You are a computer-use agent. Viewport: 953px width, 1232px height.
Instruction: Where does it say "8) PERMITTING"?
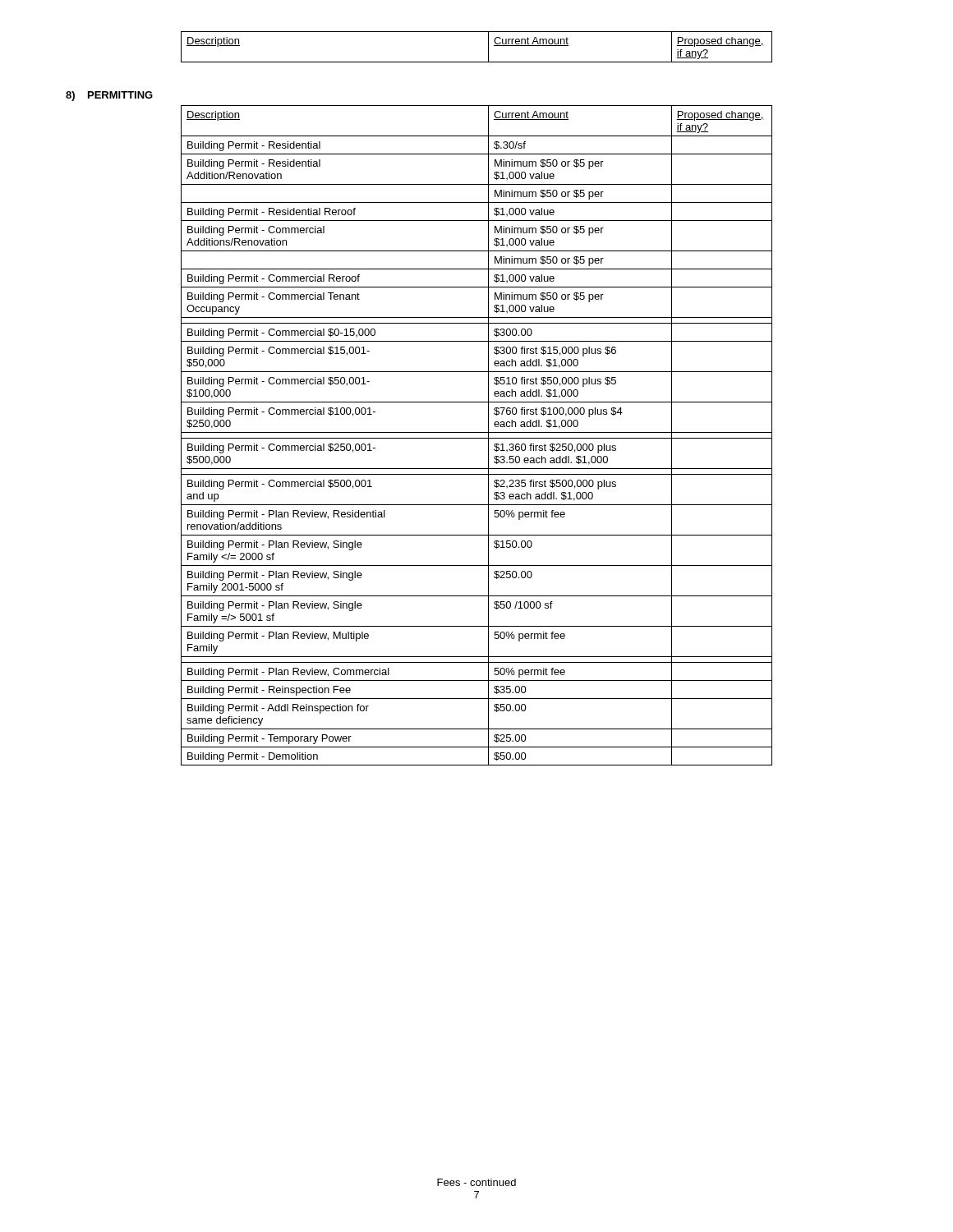(x=109, y=95)
